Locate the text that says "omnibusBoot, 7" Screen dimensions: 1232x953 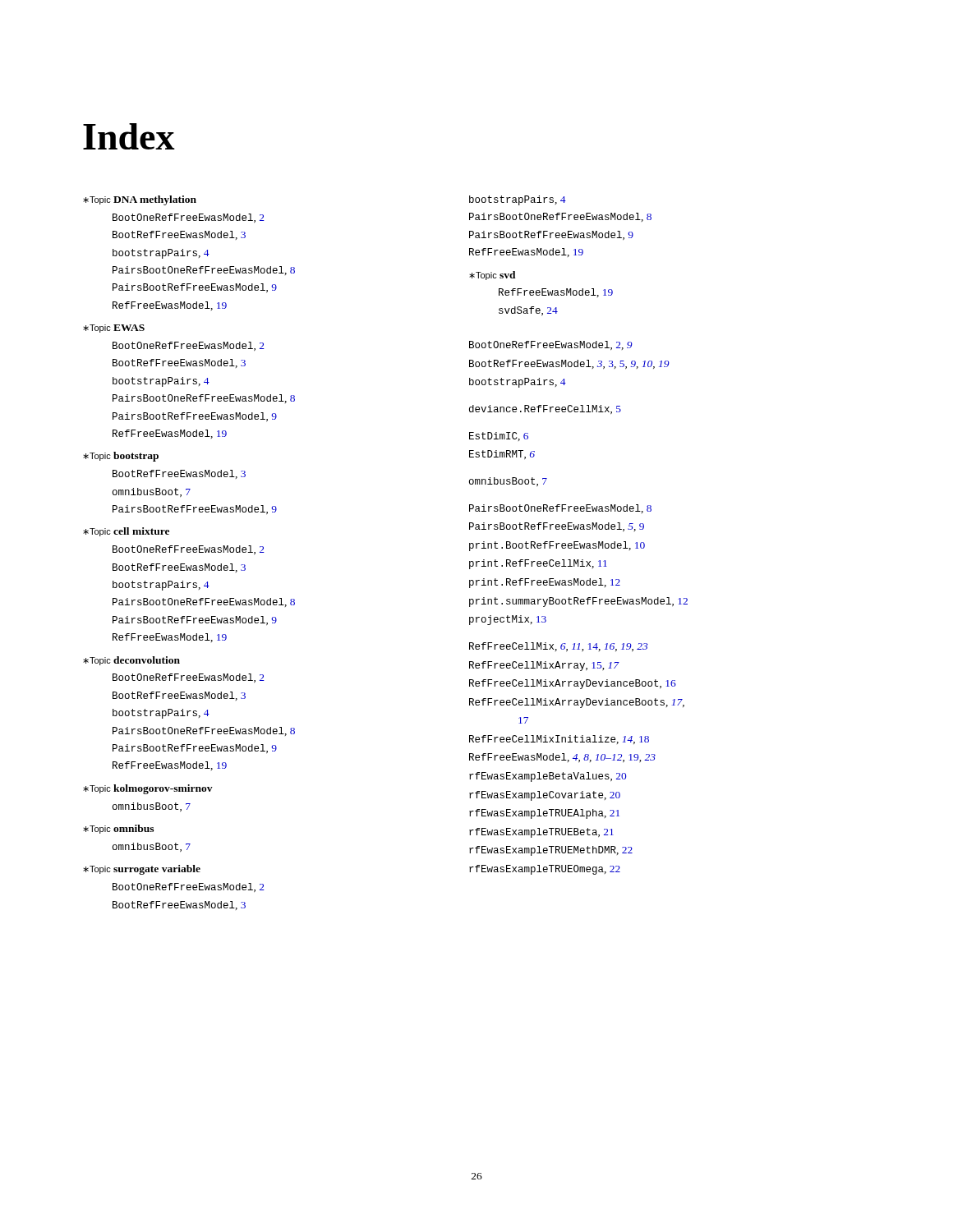508,482
